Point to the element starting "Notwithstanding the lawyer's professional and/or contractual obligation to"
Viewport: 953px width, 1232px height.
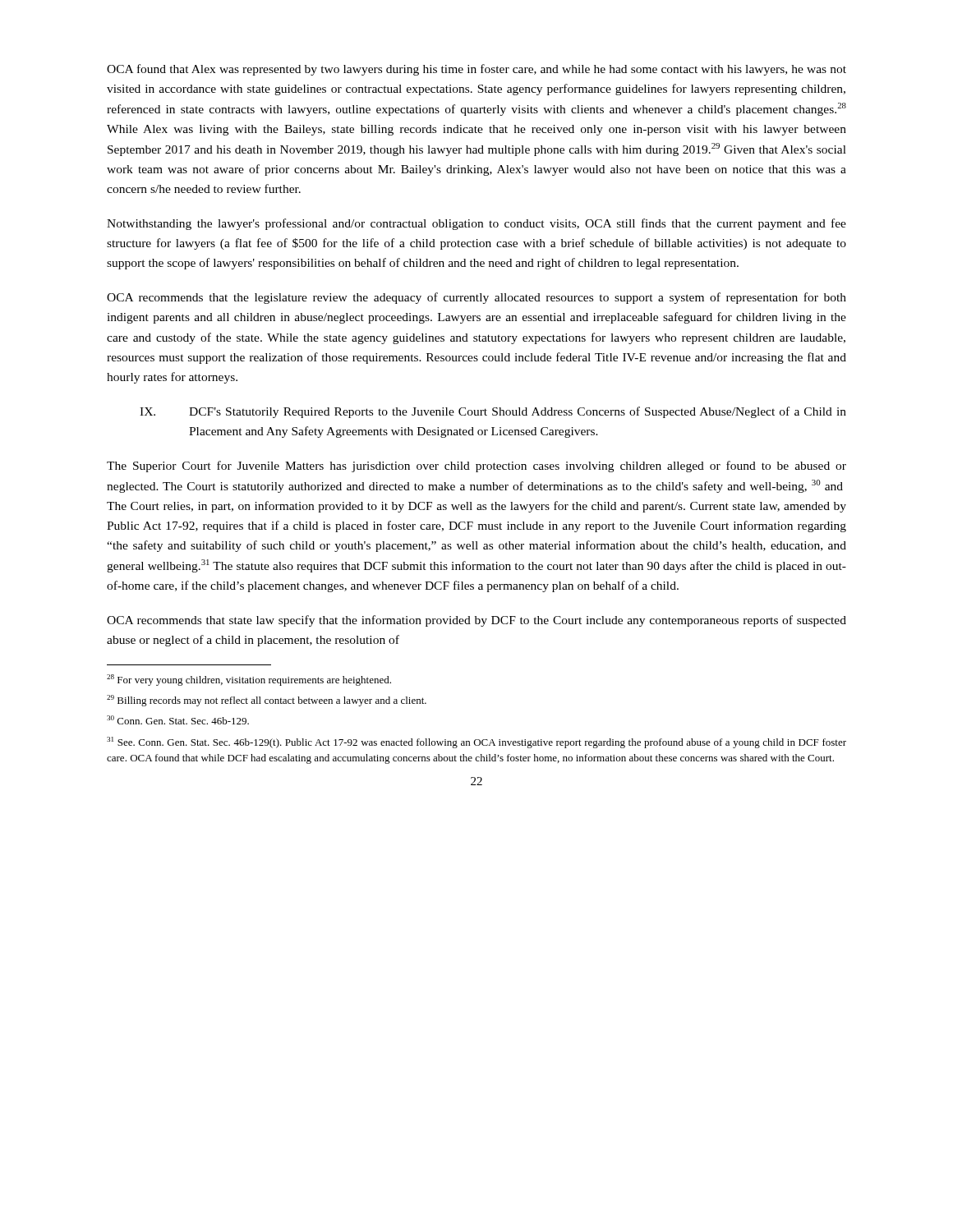(x=476, y=243)
